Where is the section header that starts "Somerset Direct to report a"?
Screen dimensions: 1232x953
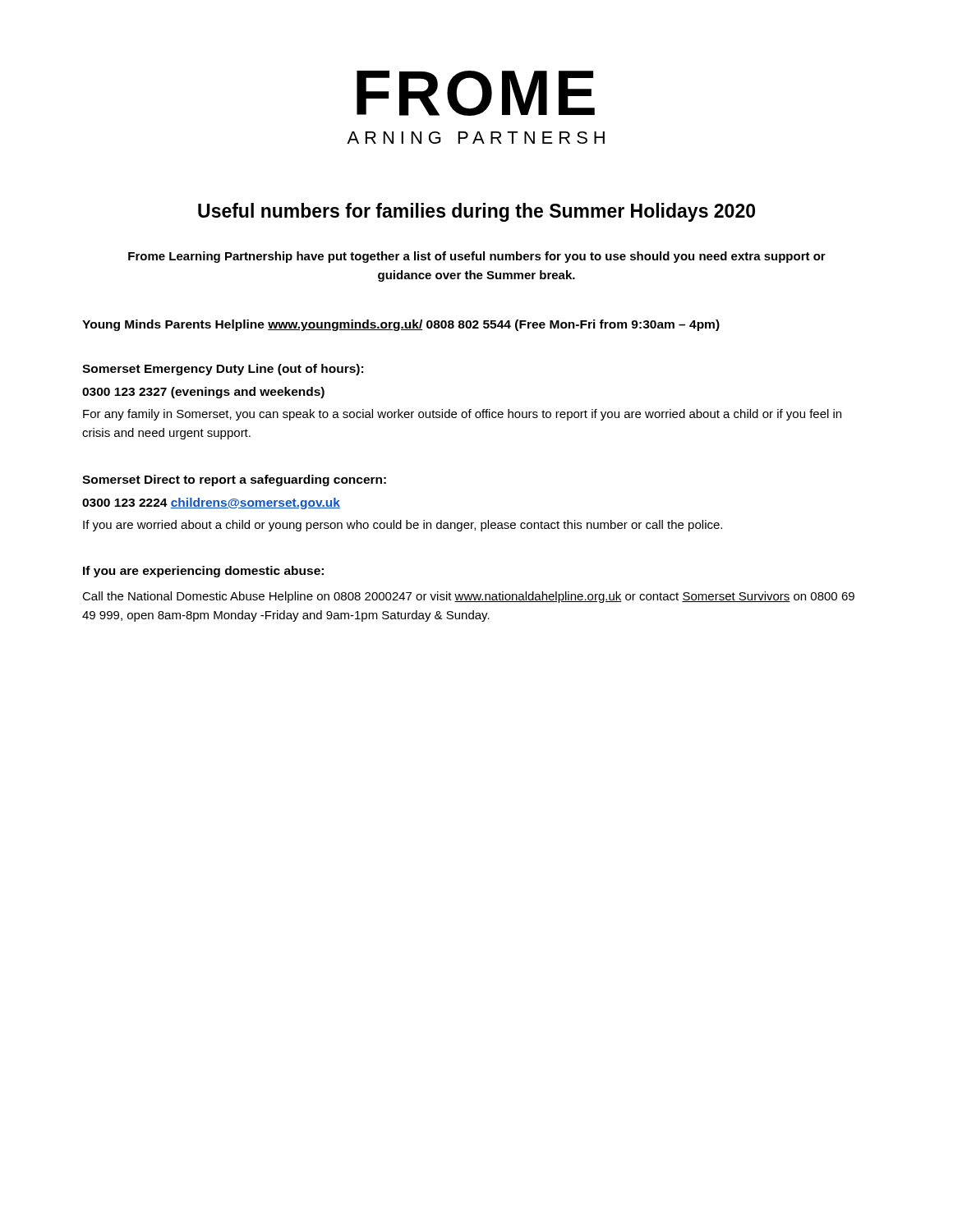[x=235, y=479]
